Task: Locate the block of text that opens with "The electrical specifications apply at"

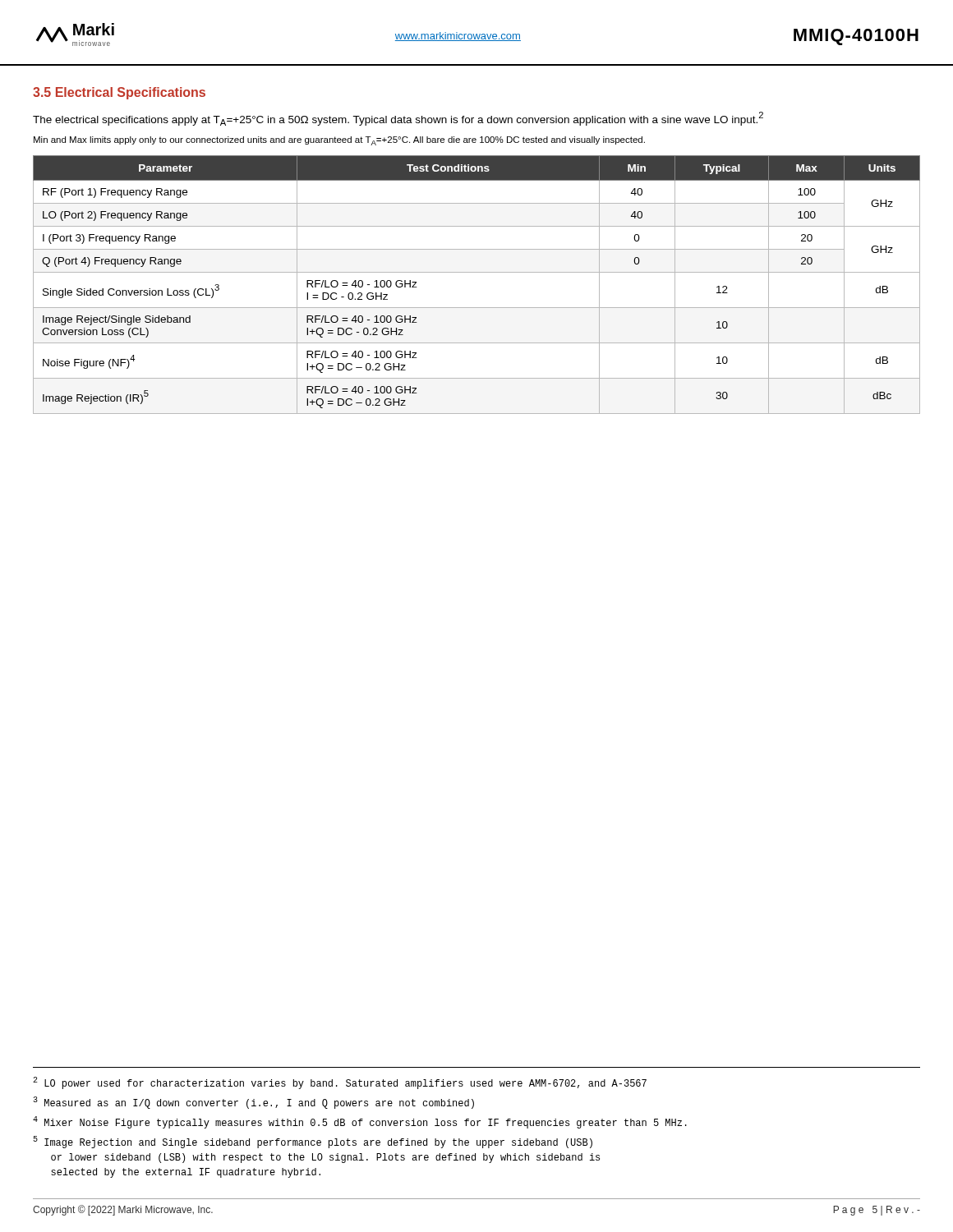Action: 398,119
